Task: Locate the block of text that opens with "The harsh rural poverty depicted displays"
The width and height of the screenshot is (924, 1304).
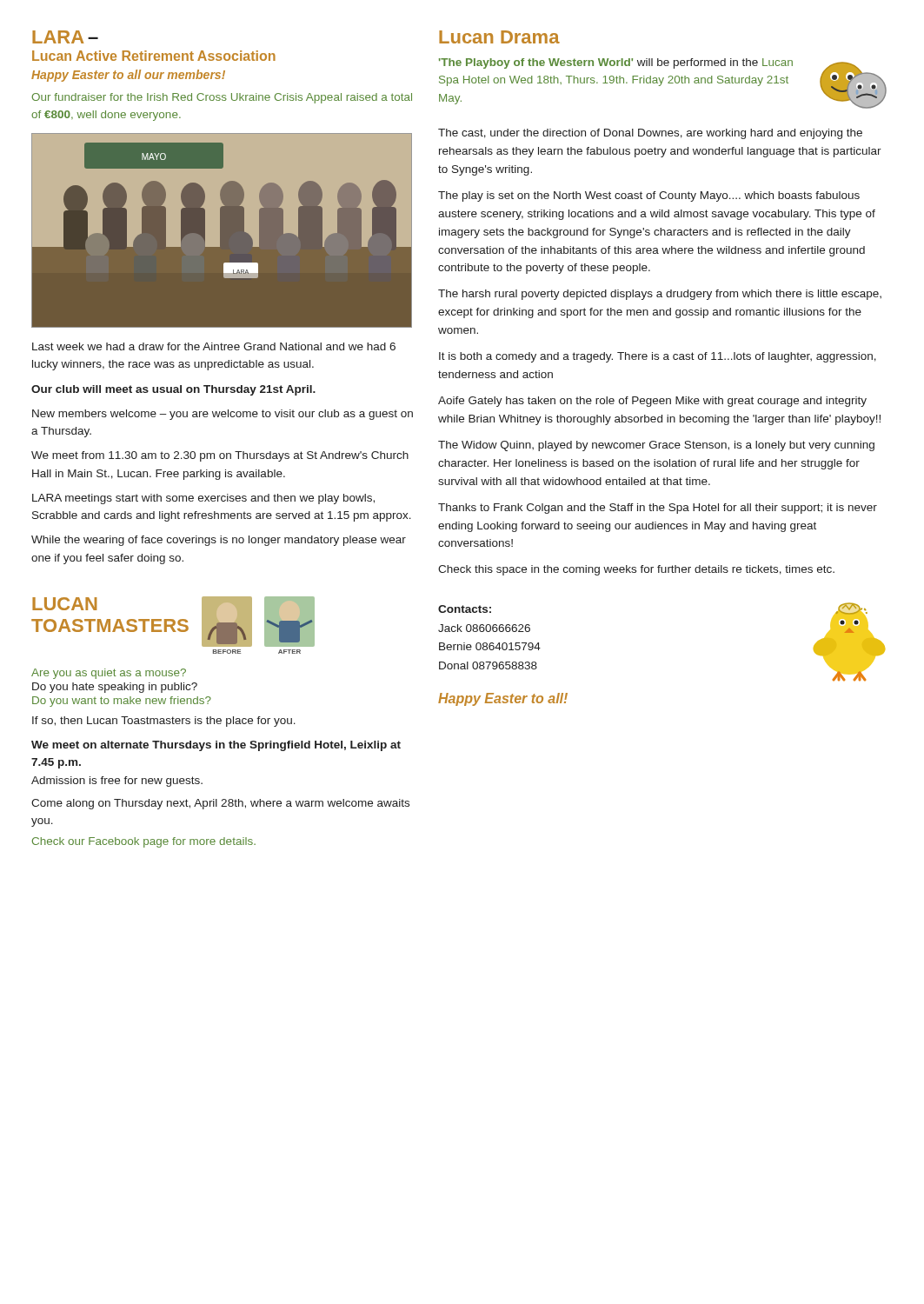Action: pos(660,312)
